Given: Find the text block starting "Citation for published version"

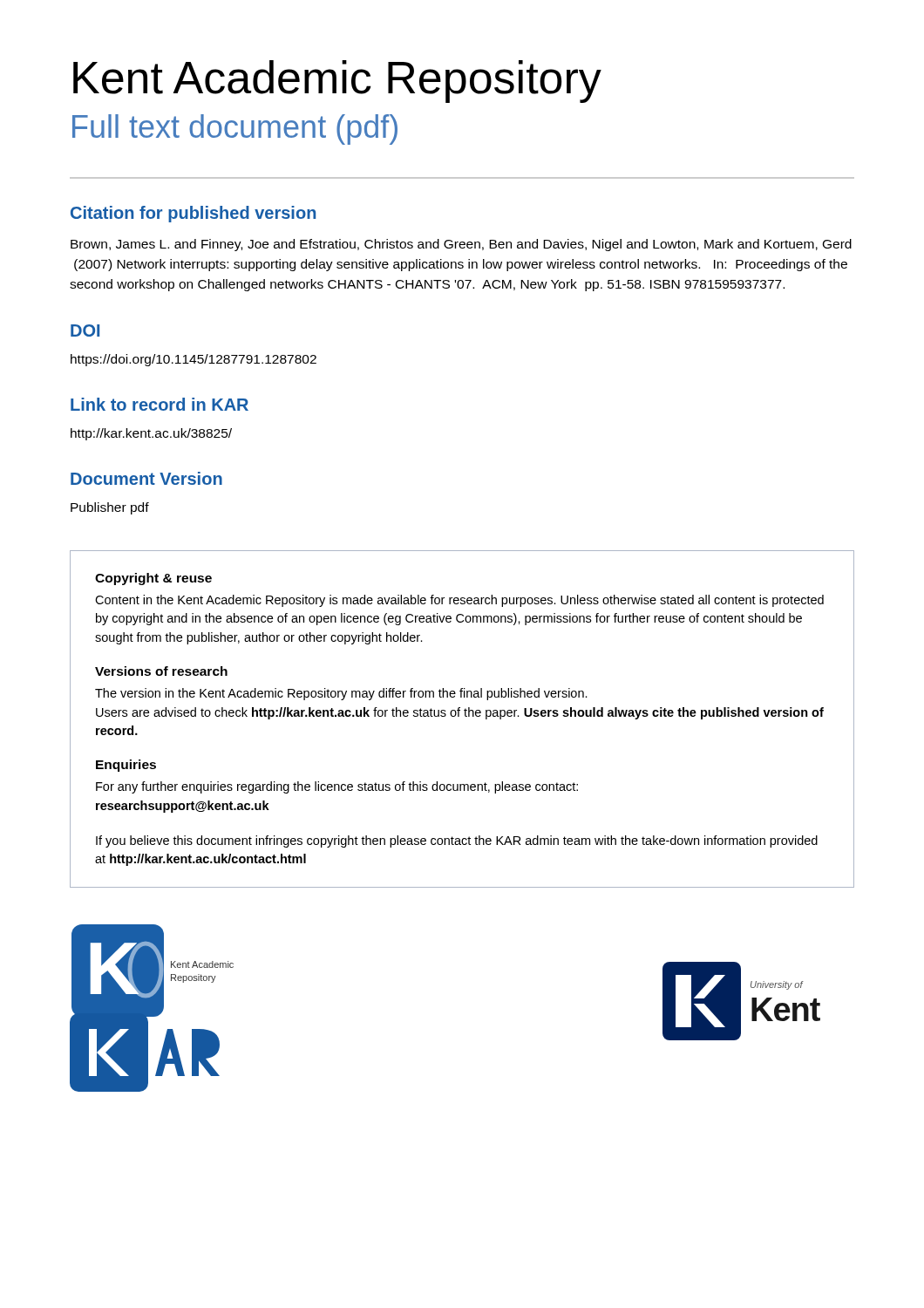Looking at the screenshot, I should 193,214.
